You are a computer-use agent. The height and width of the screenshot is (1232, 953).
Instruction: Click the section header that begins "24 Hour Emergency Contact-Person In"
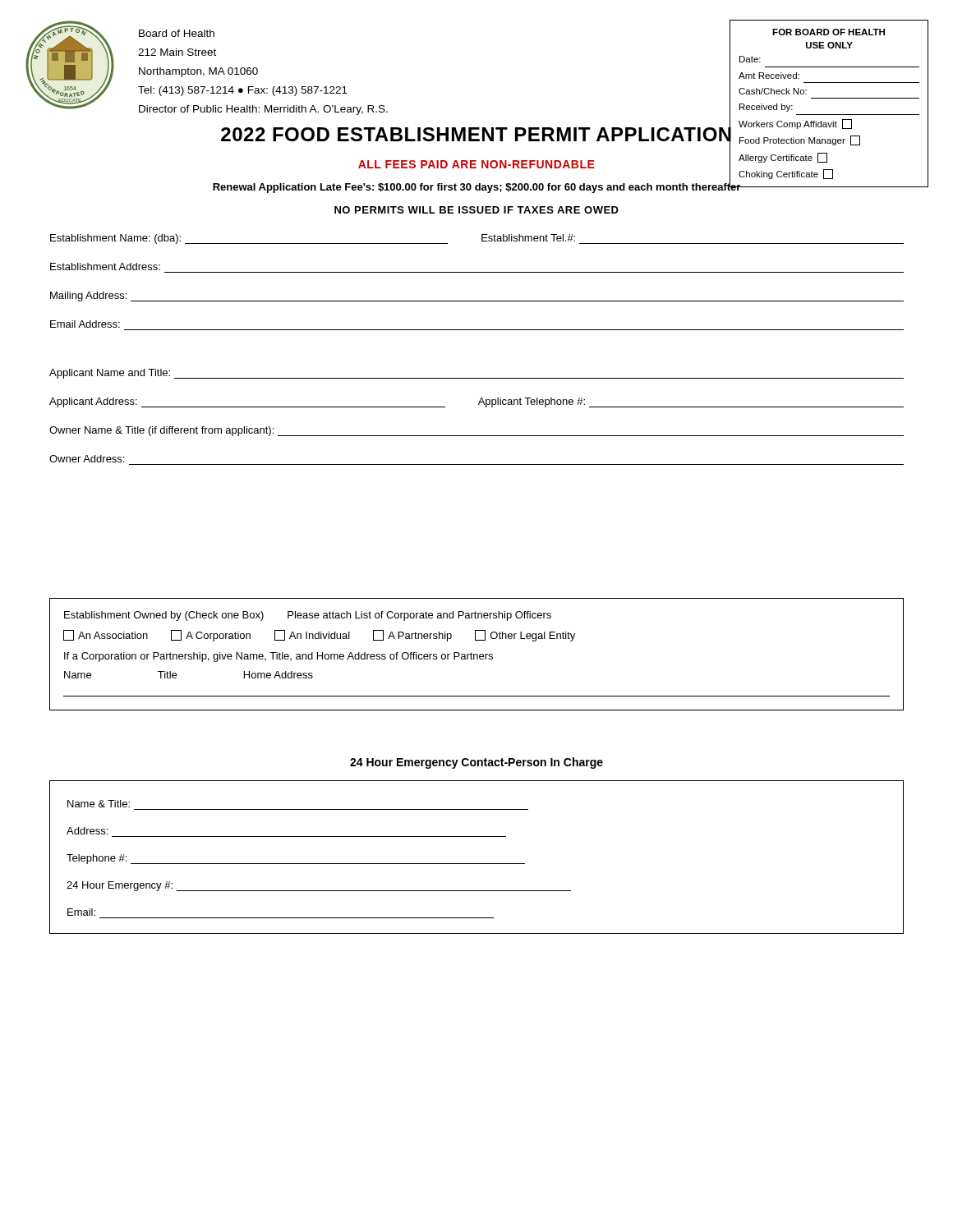click(x=476, y=762)
